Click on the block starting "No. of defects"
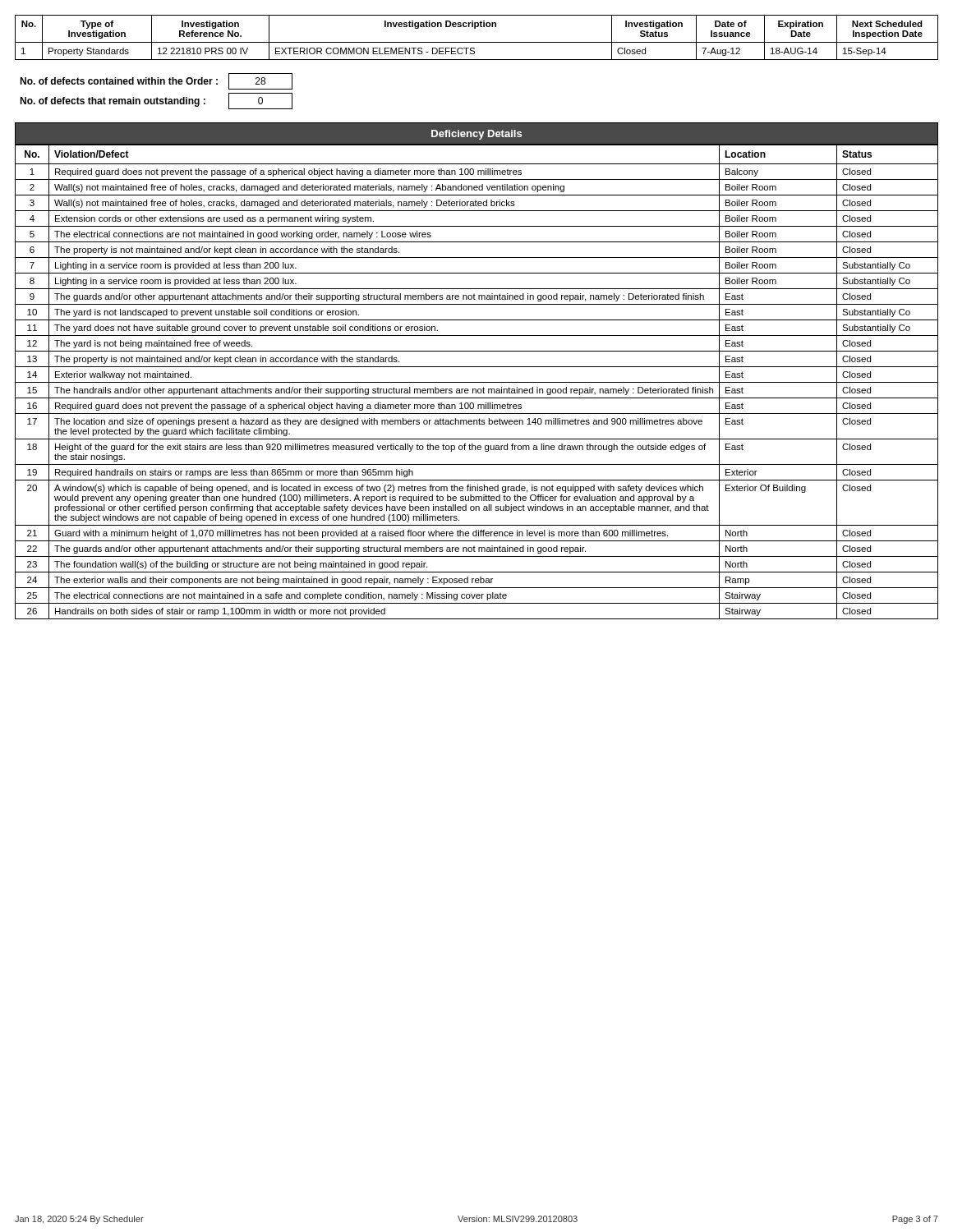 156,91
